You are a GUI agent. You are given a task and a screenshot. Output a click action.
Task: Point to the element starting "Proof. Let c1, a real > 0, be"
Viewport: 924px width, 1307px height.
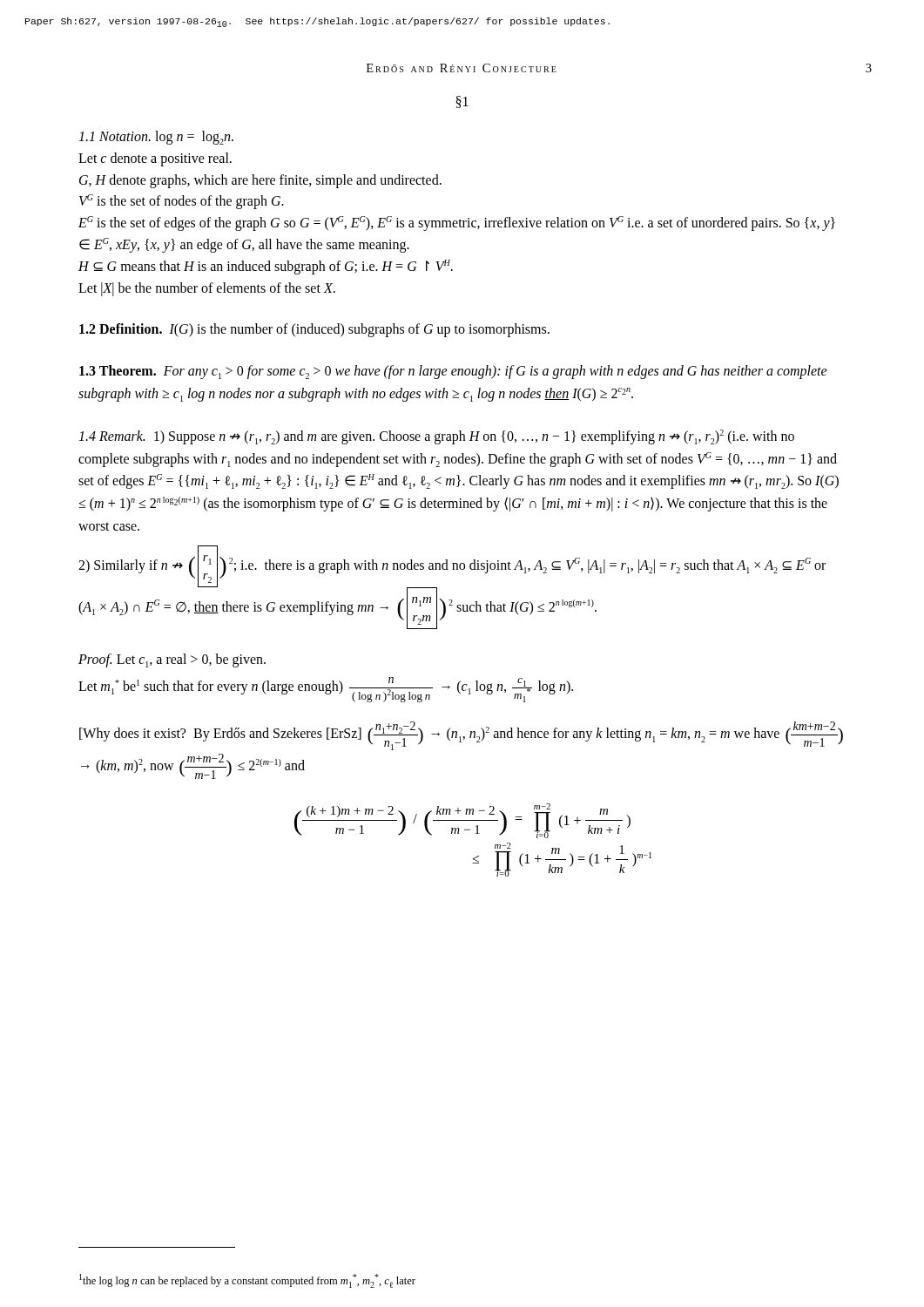click(x=462, y=676)
